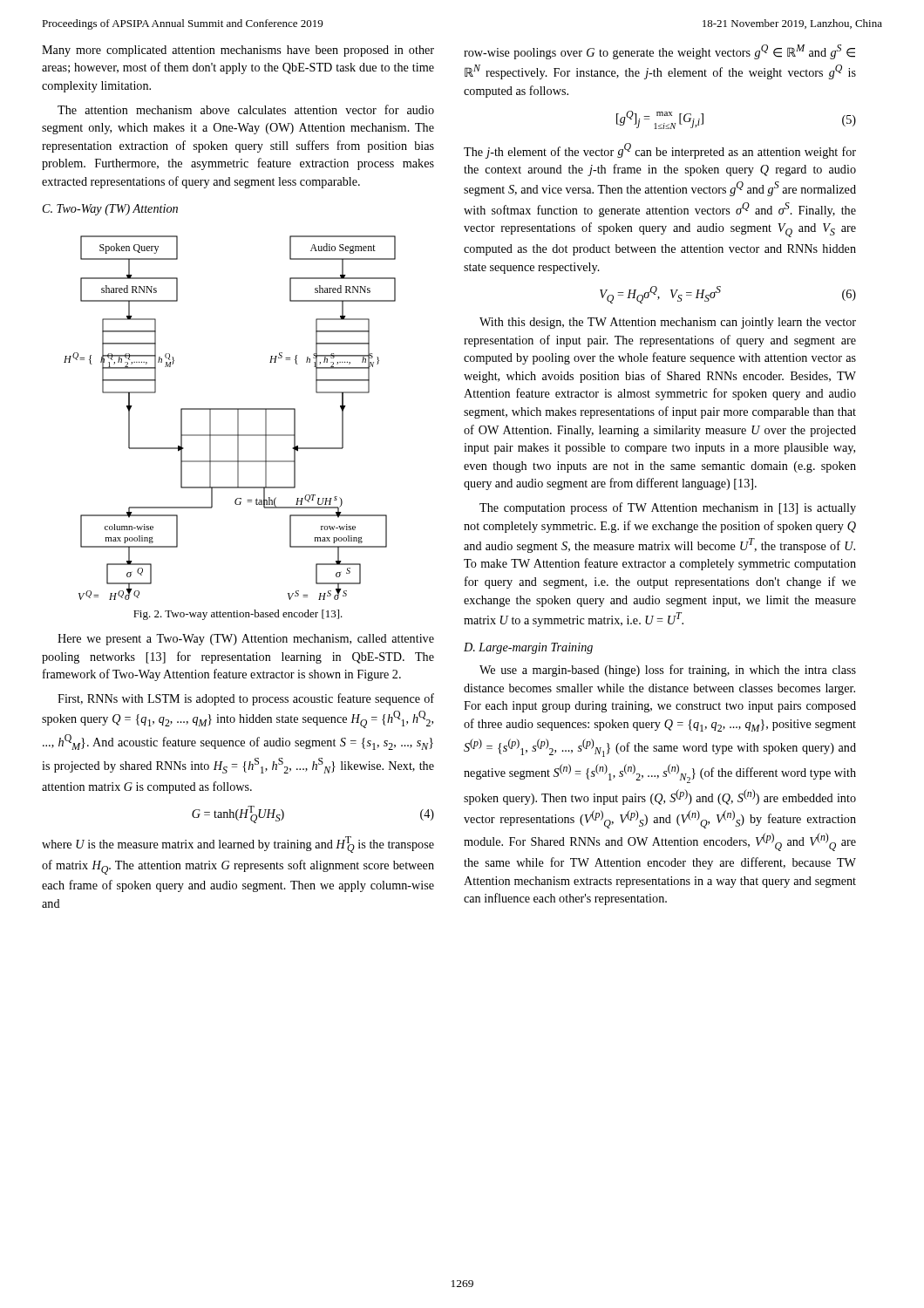This screenshot has height=1308, width=924.
Task: Locate the region starting "We use a margin-based"
Action: click(660, 784)
